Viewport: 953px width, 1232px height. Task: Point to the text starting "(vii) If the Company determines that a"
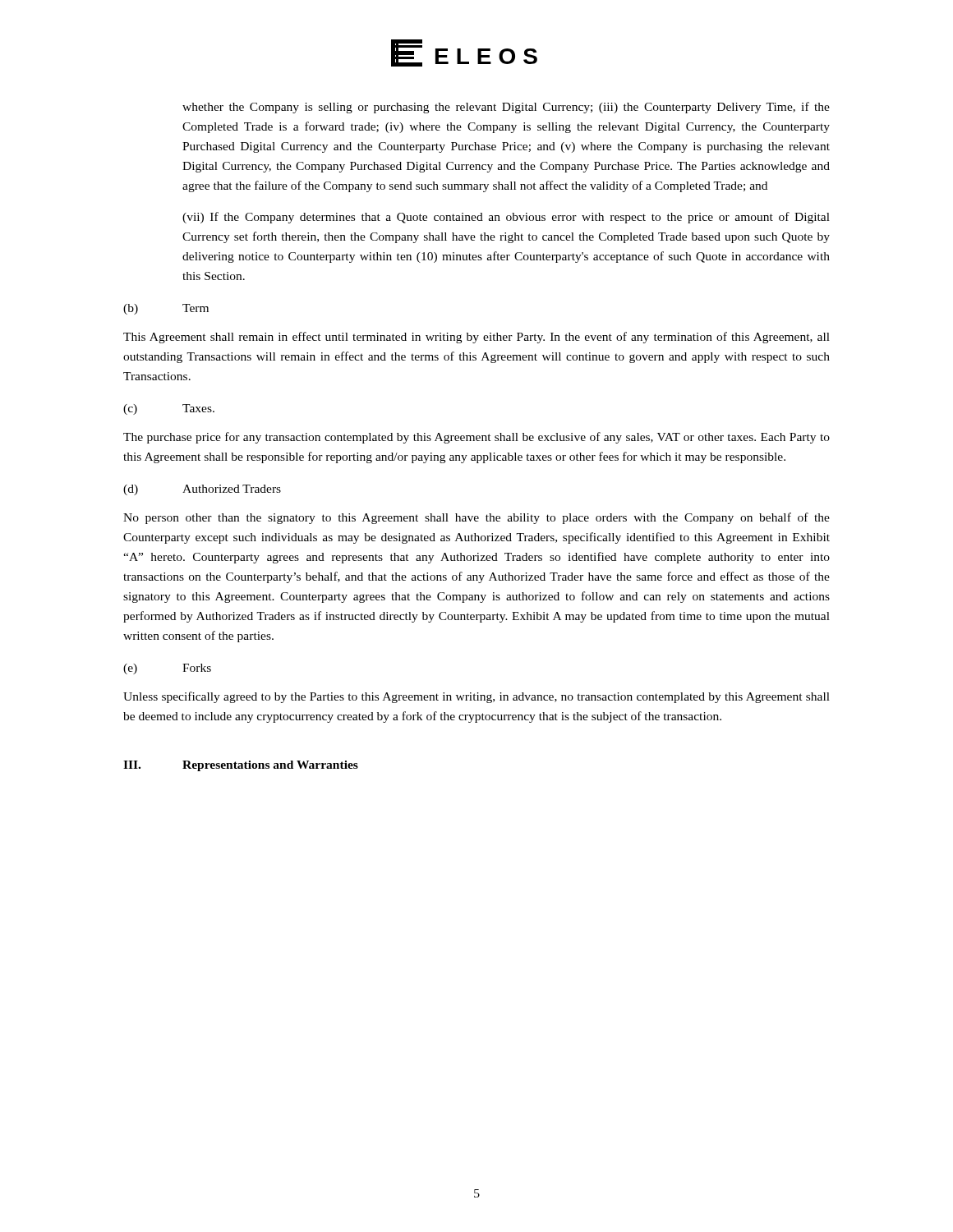coord(506,246)
